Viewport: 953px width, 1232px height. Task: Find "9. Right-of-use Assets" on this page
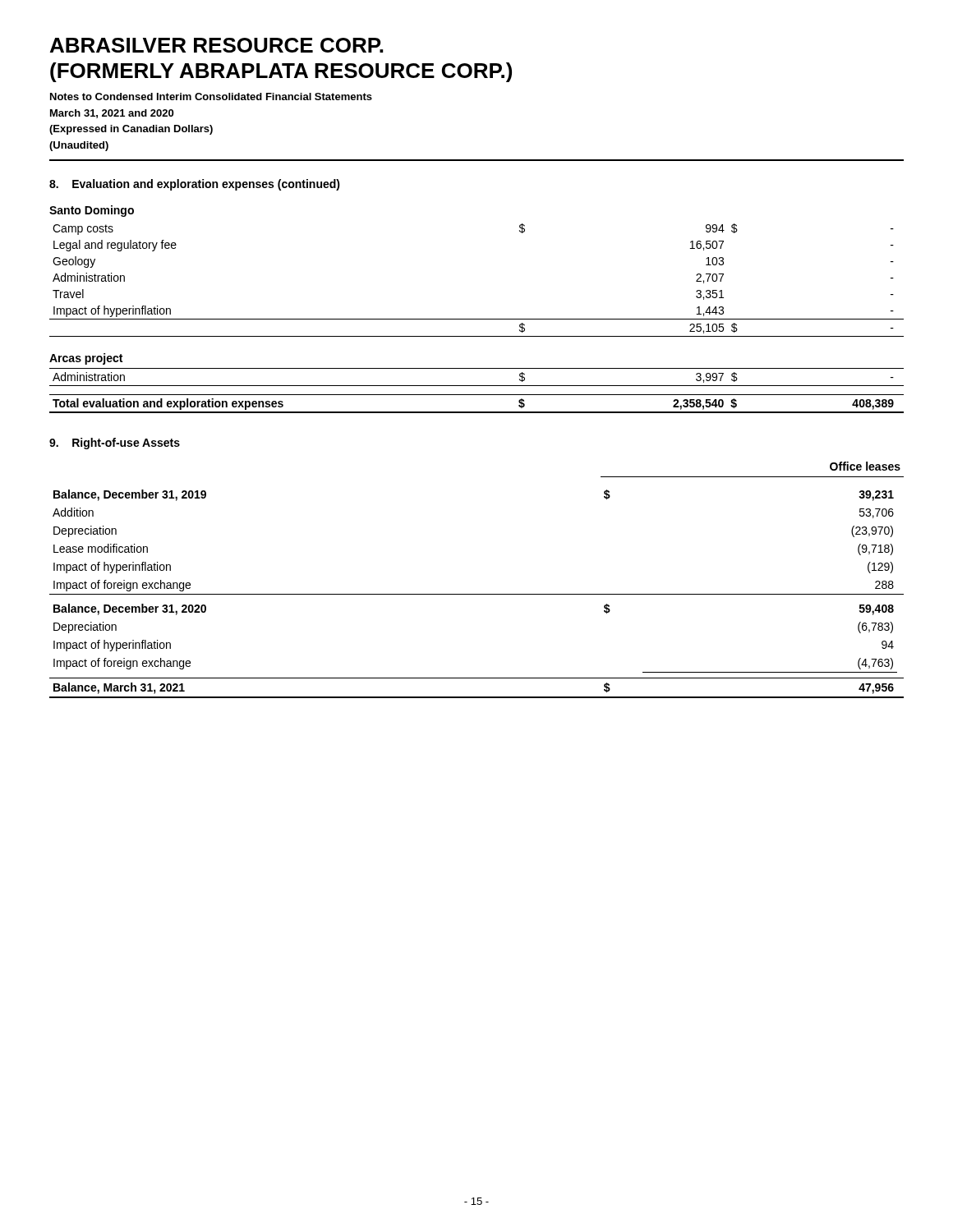[x=115, y=443]
